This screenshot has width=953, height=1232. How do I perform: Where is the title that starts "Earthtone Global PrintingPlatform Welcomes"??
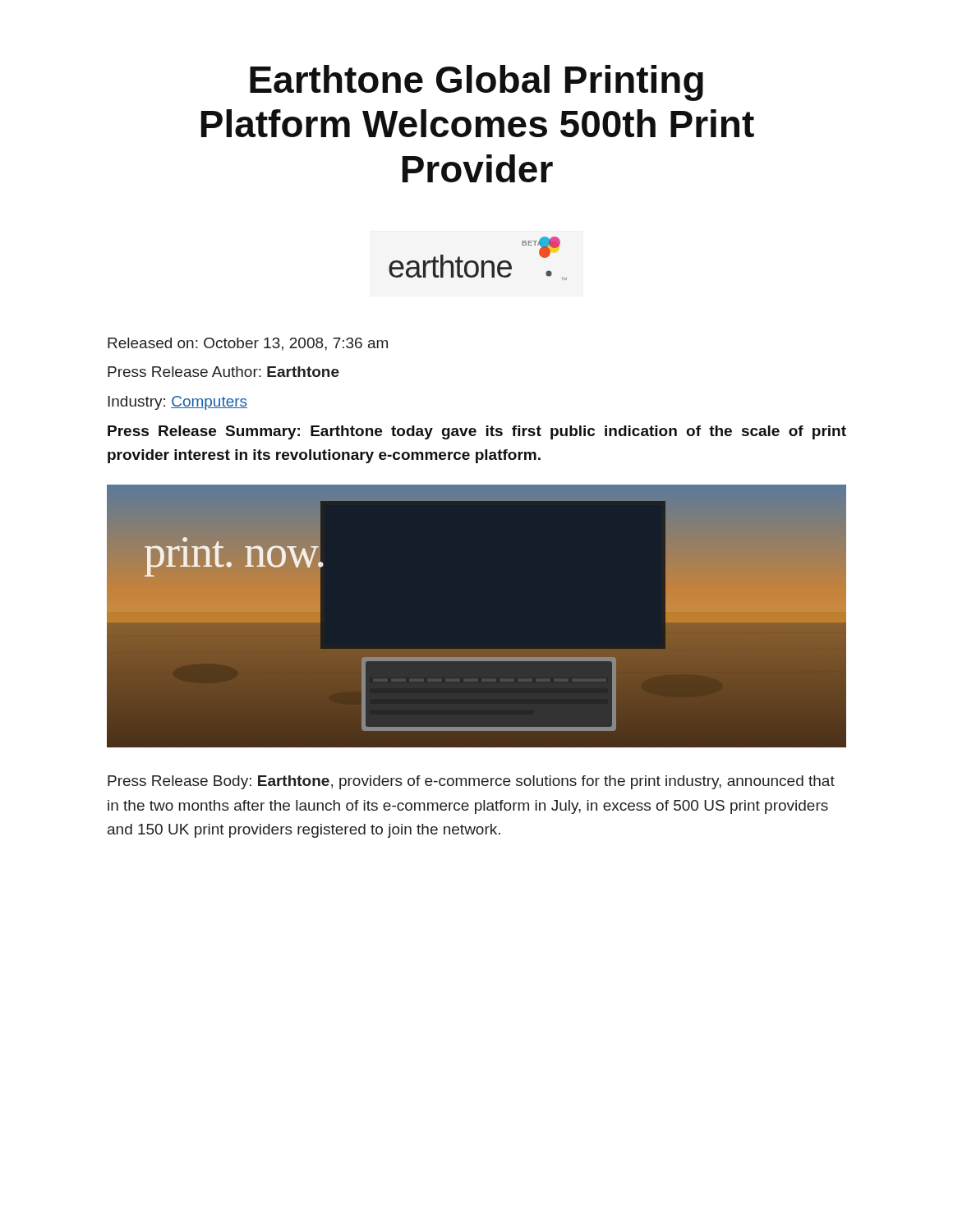click(476, 124)
